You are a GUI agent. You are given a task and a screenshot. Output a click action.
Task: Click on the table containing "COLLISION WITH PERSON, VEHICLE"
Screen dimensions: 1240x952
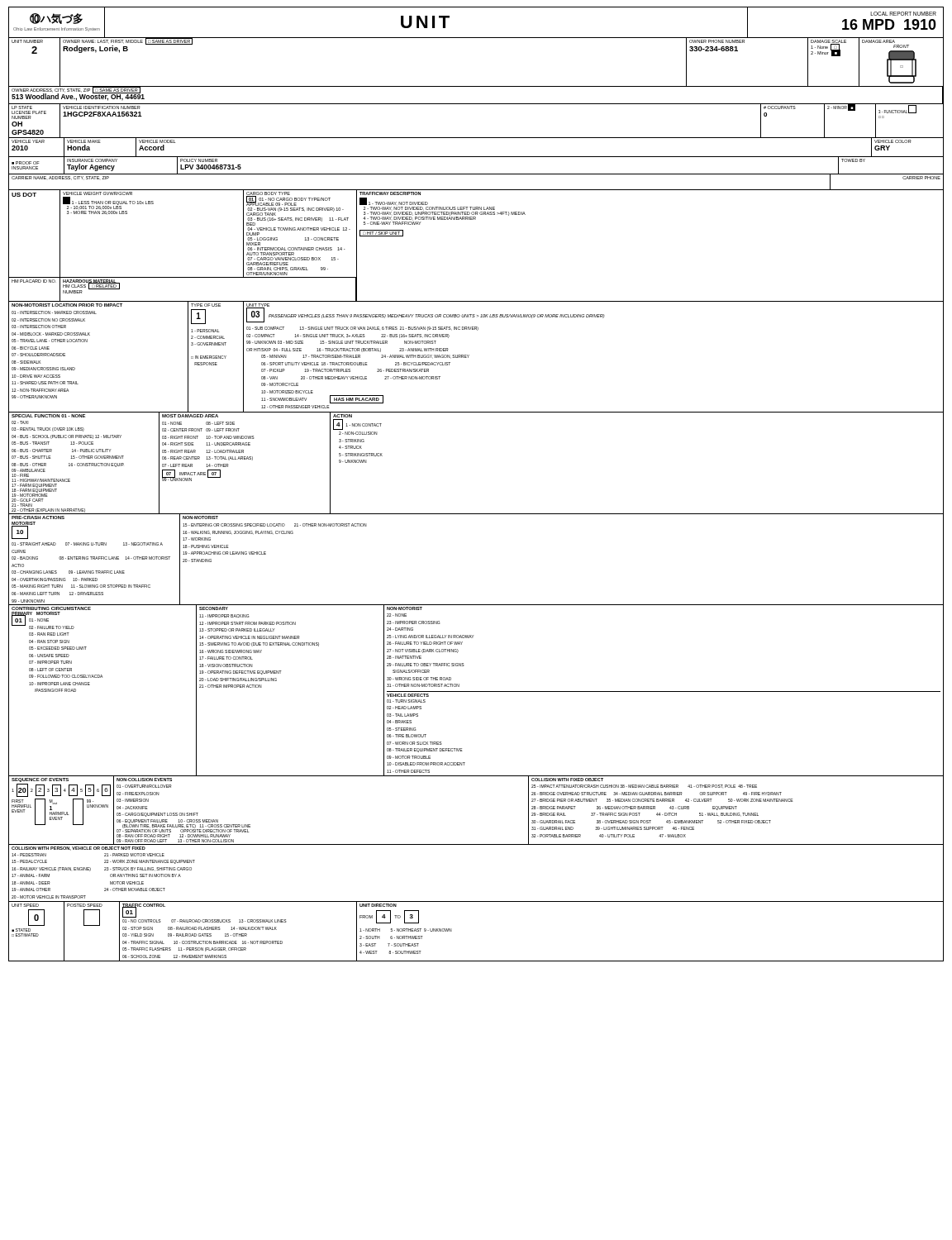[x=476, y=873]
